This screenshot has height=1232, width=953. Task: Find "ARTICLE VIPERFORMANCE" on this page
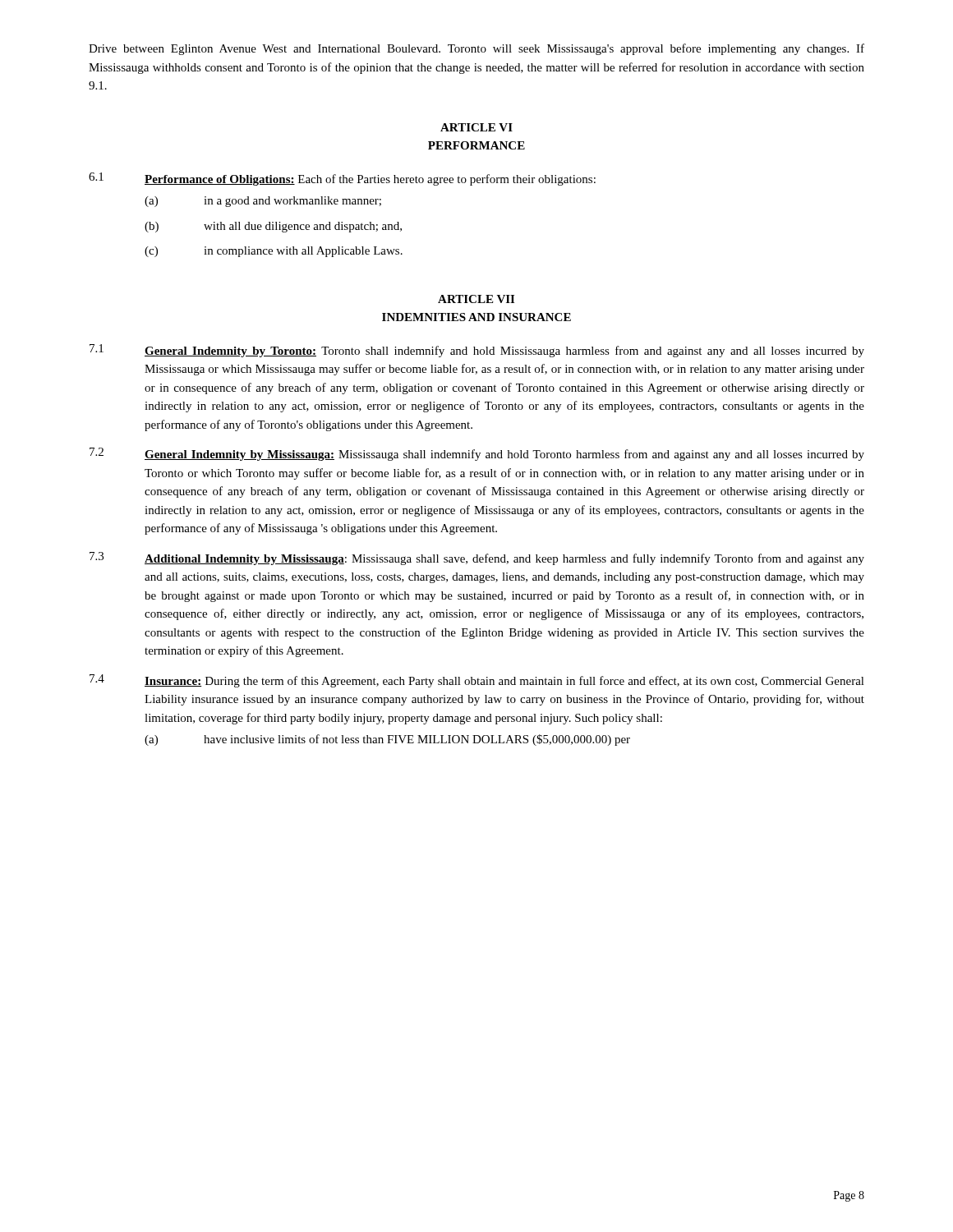[476, 136]
